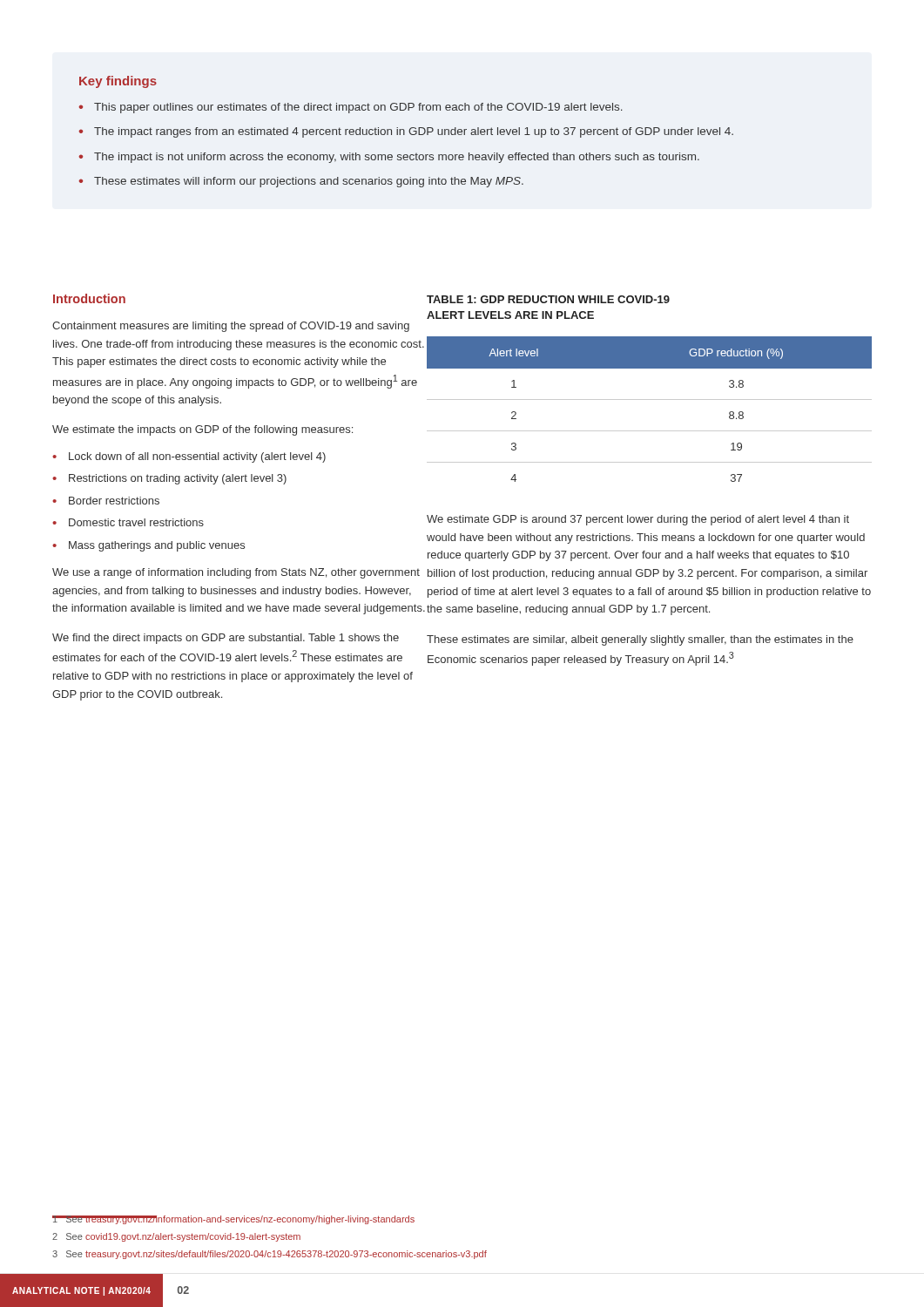Locate the text "• Domestic travel restrictions"

coord(128,523)
